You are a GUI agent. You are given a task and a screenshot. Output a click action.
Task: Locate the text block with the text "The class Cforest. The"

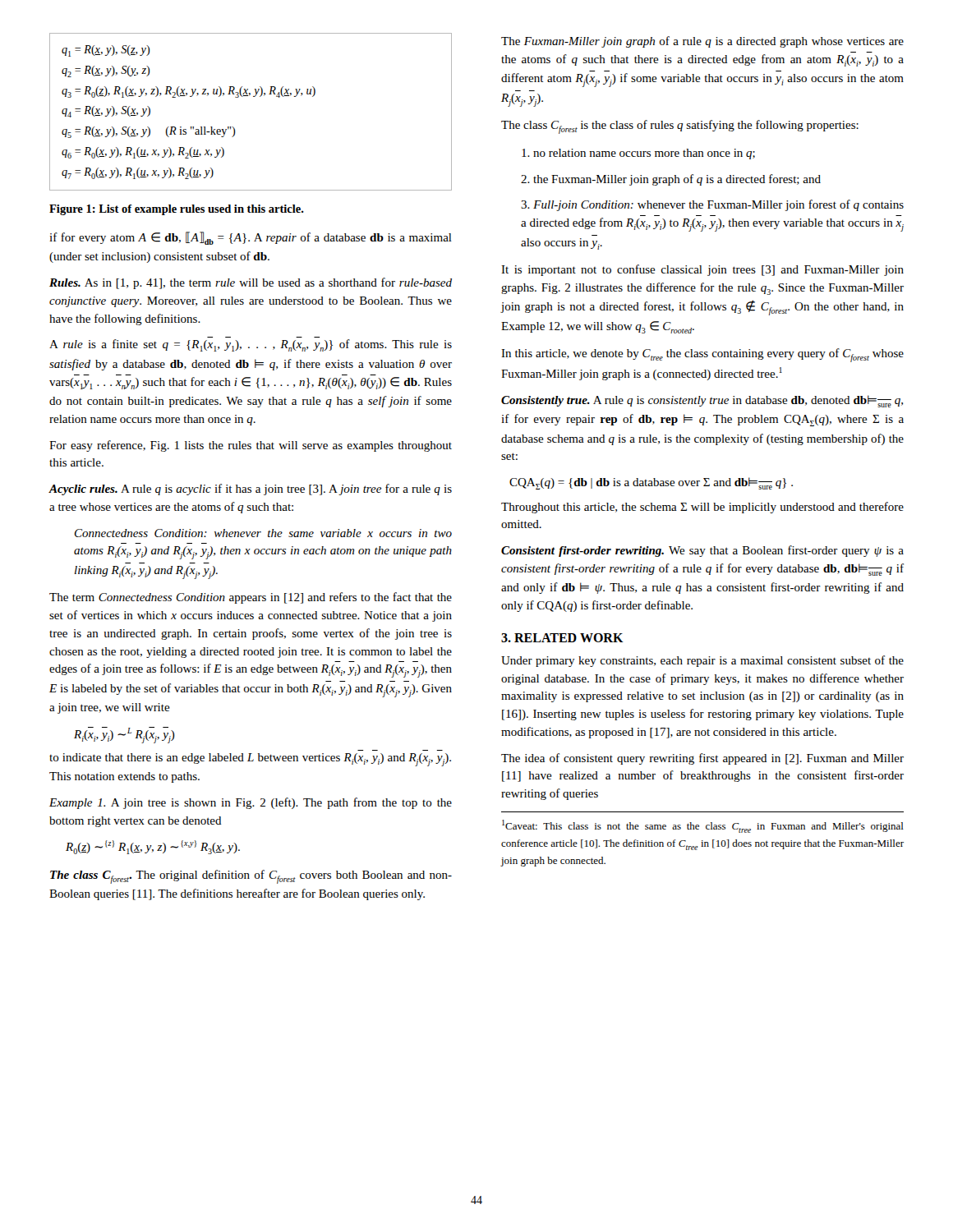click(x=251, y=885)
